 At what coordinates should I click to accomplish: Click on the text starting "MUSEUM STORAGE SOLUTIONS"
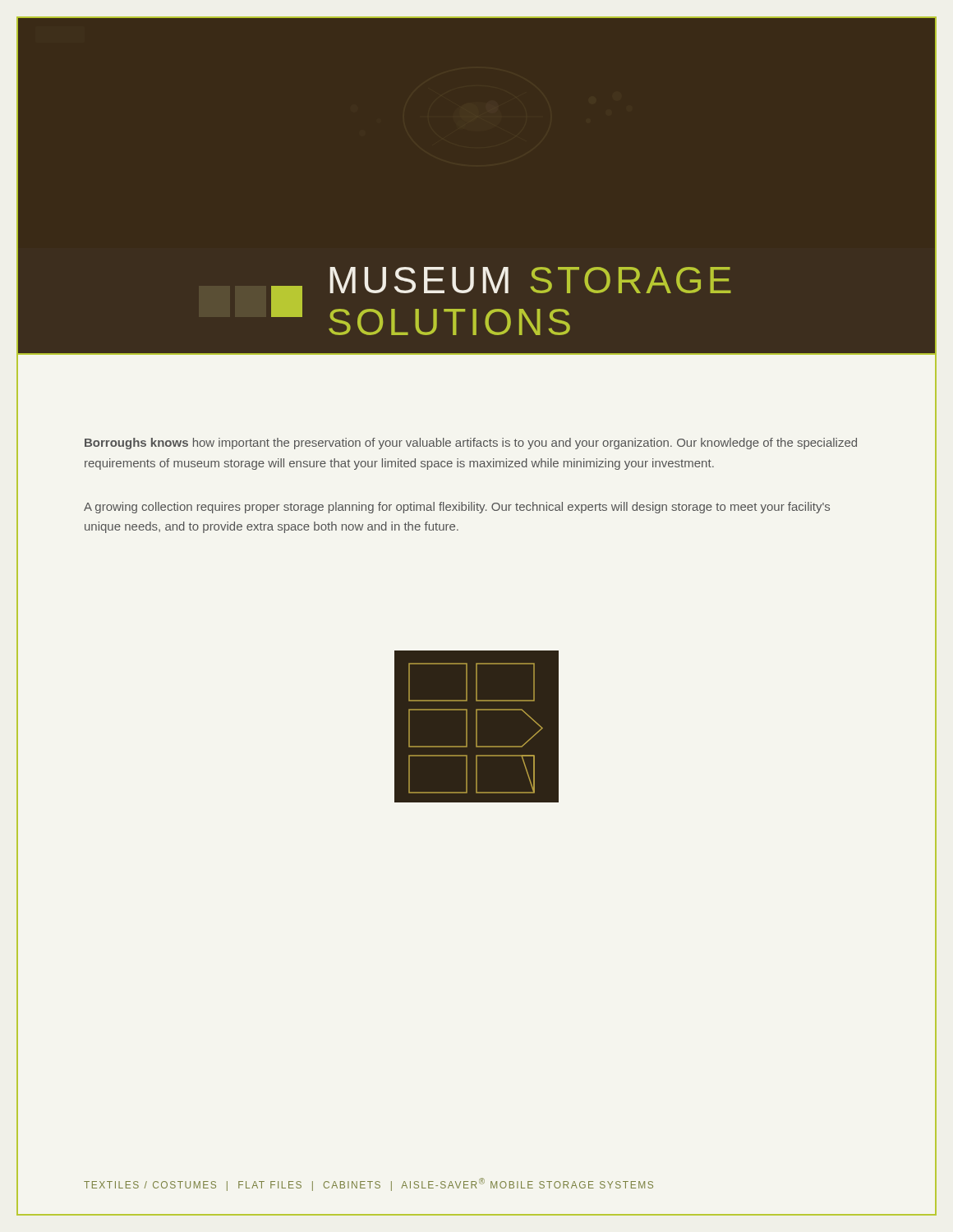click(x=467, y=301)
